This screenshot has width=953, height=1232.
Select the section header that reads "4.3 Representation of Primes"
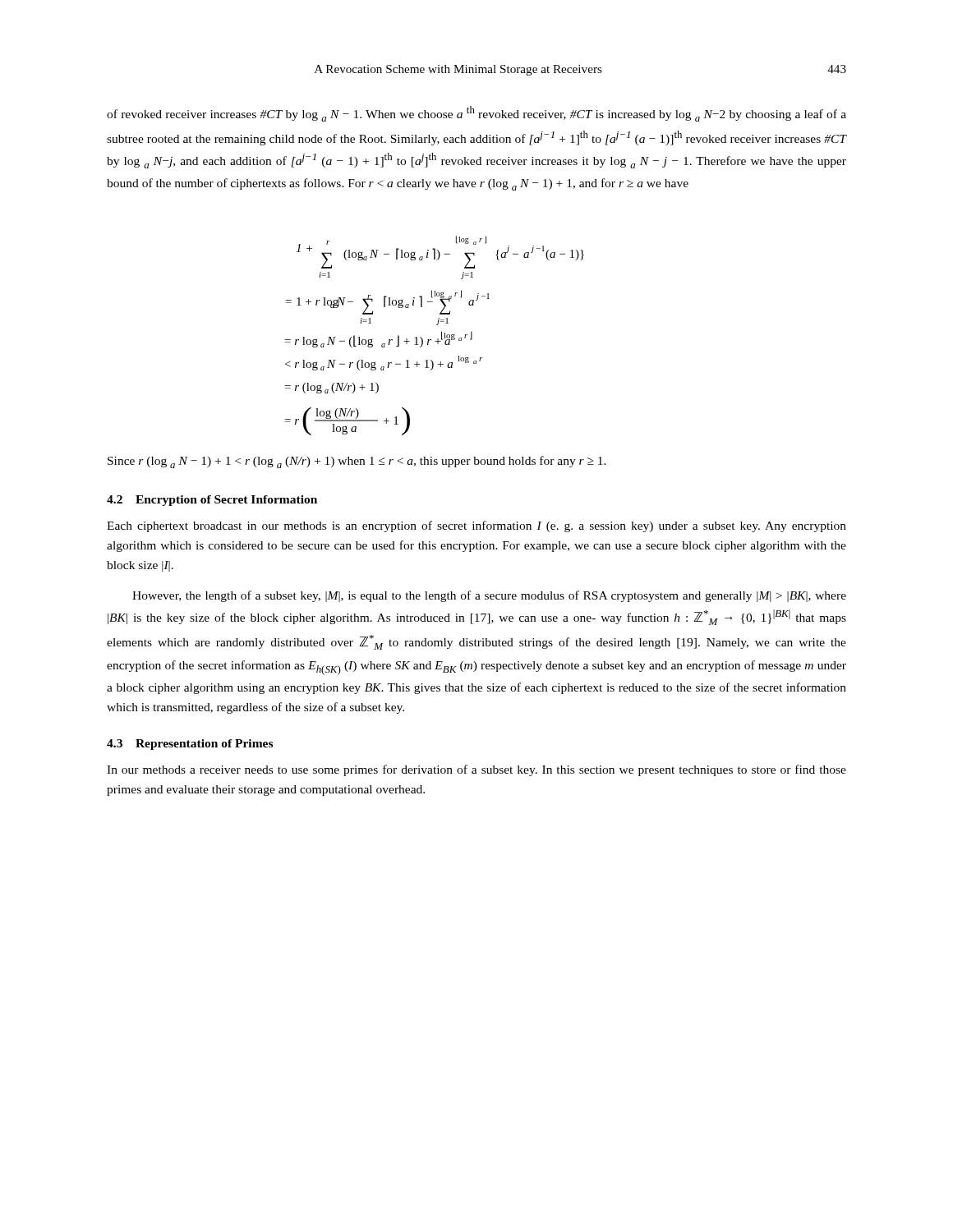190,743
